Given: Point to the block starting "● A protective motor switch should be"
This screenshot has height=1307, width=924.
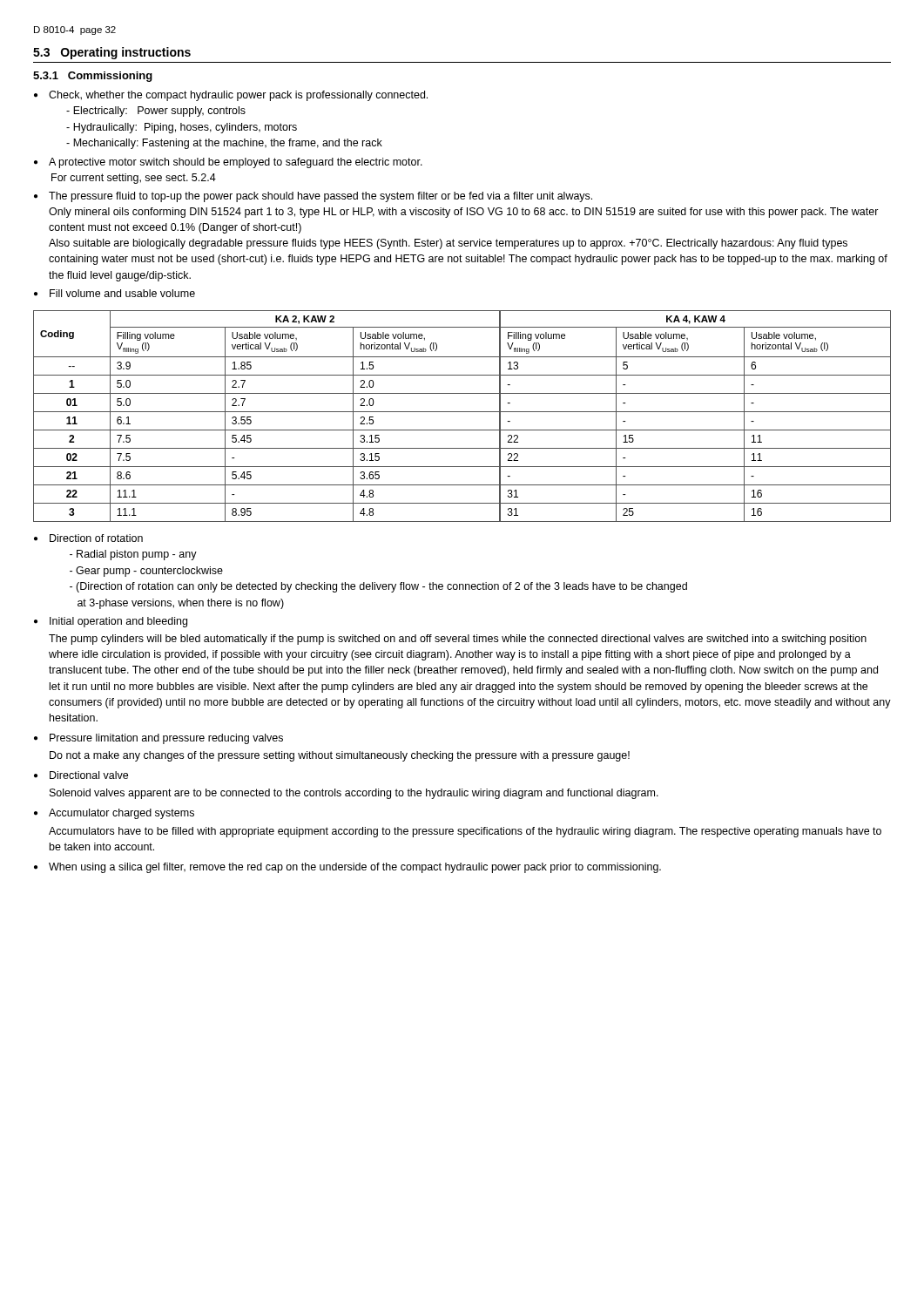Looking at the screenshot, I should pyautogui.click(x=228, y=170).
